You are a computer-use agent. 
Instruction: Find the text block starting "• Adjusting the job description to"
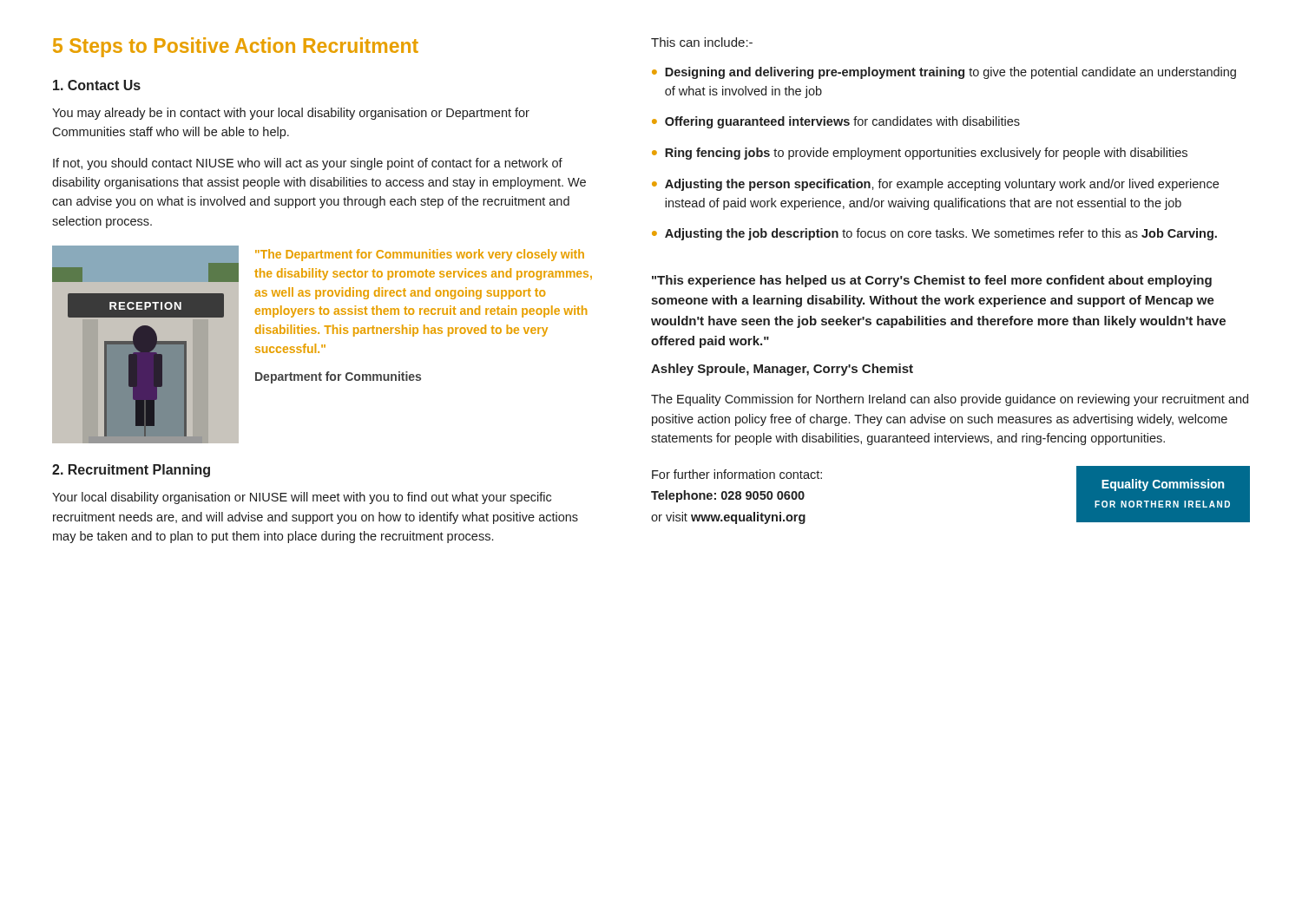(950, 235)
